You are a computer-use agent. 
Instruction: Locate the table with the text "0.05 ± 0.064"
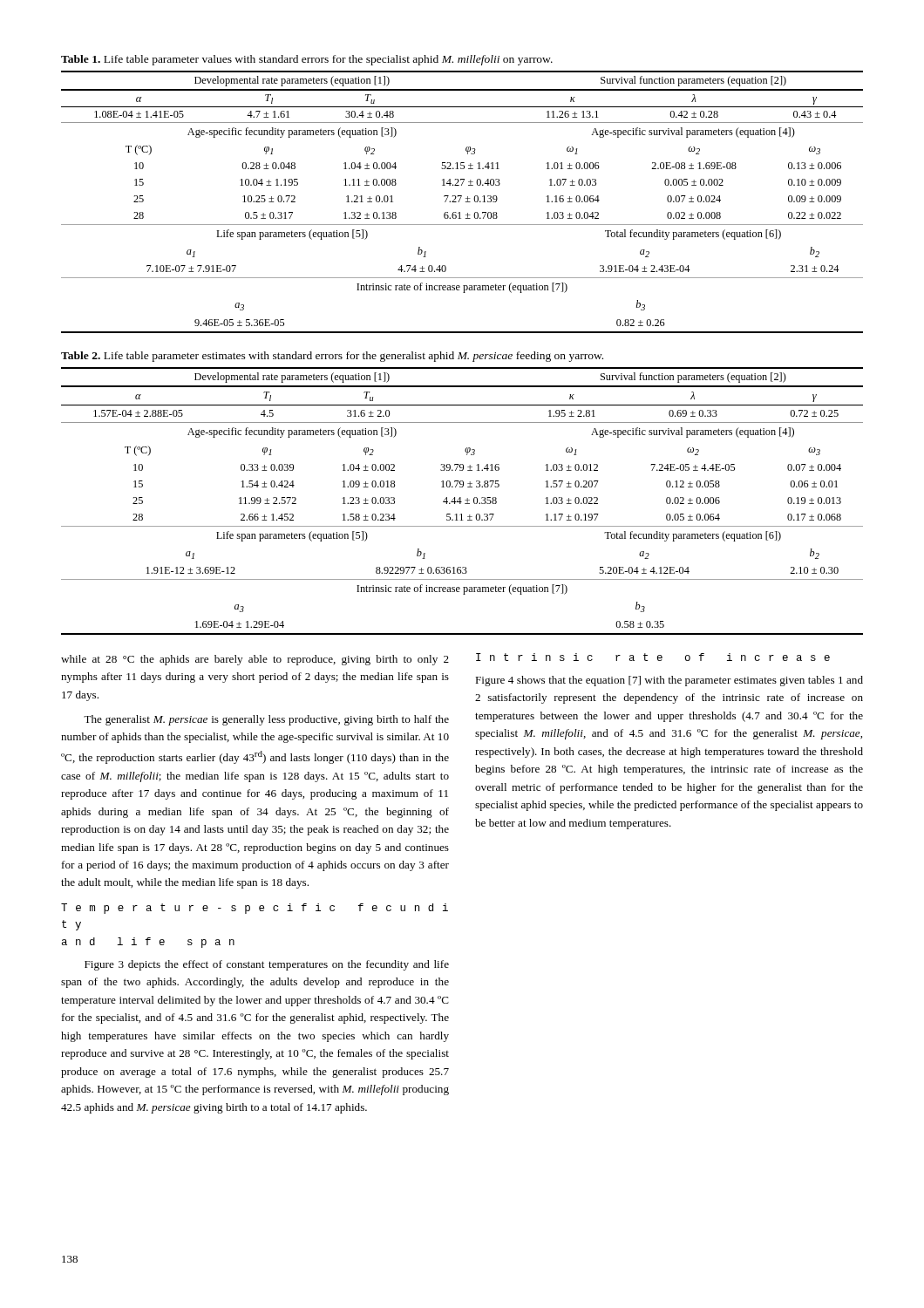click(x=462, y=501)
